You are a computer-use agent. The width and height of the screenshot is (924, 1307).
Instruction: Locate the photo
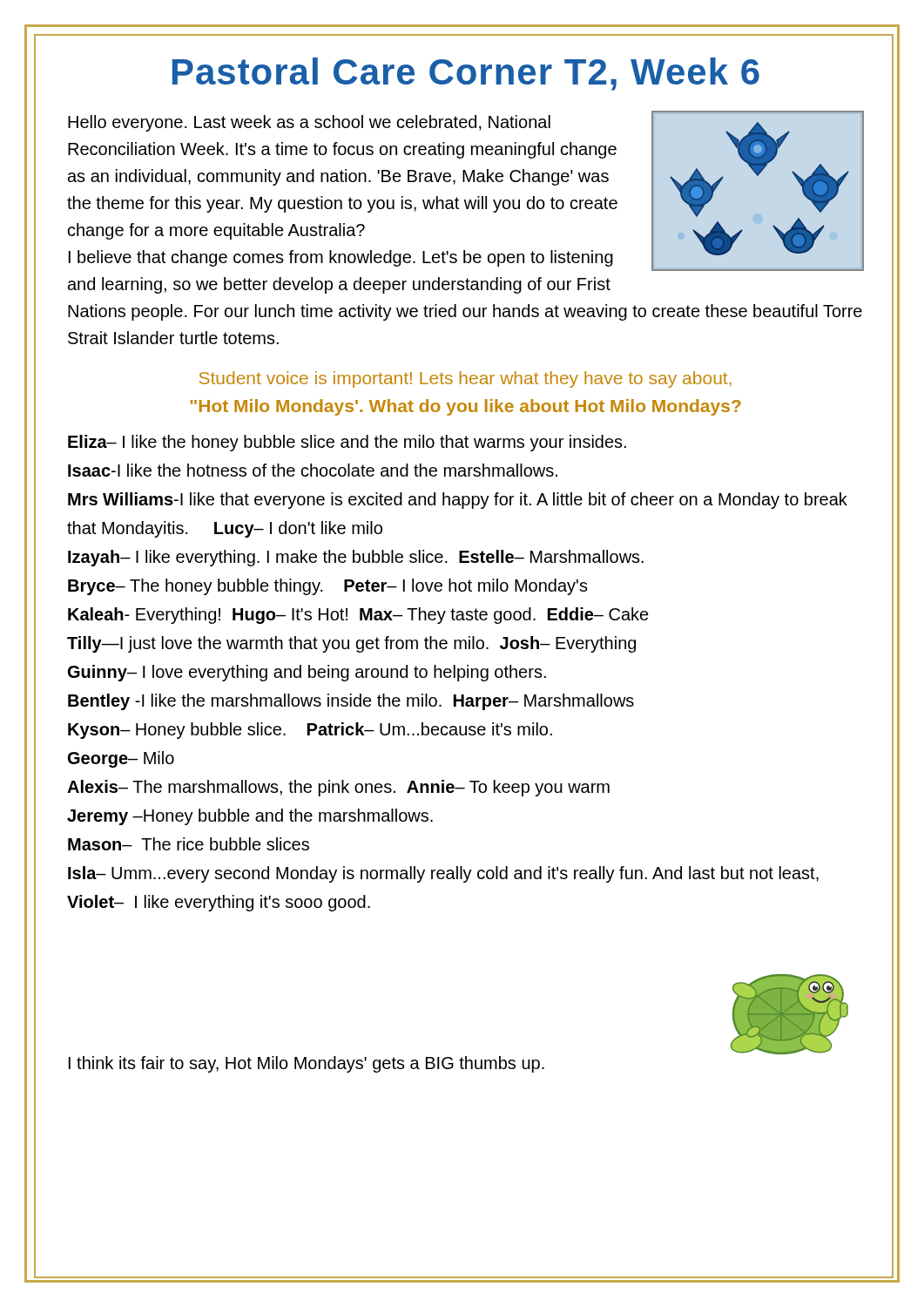pyautogui.click(x=758, y=191)
